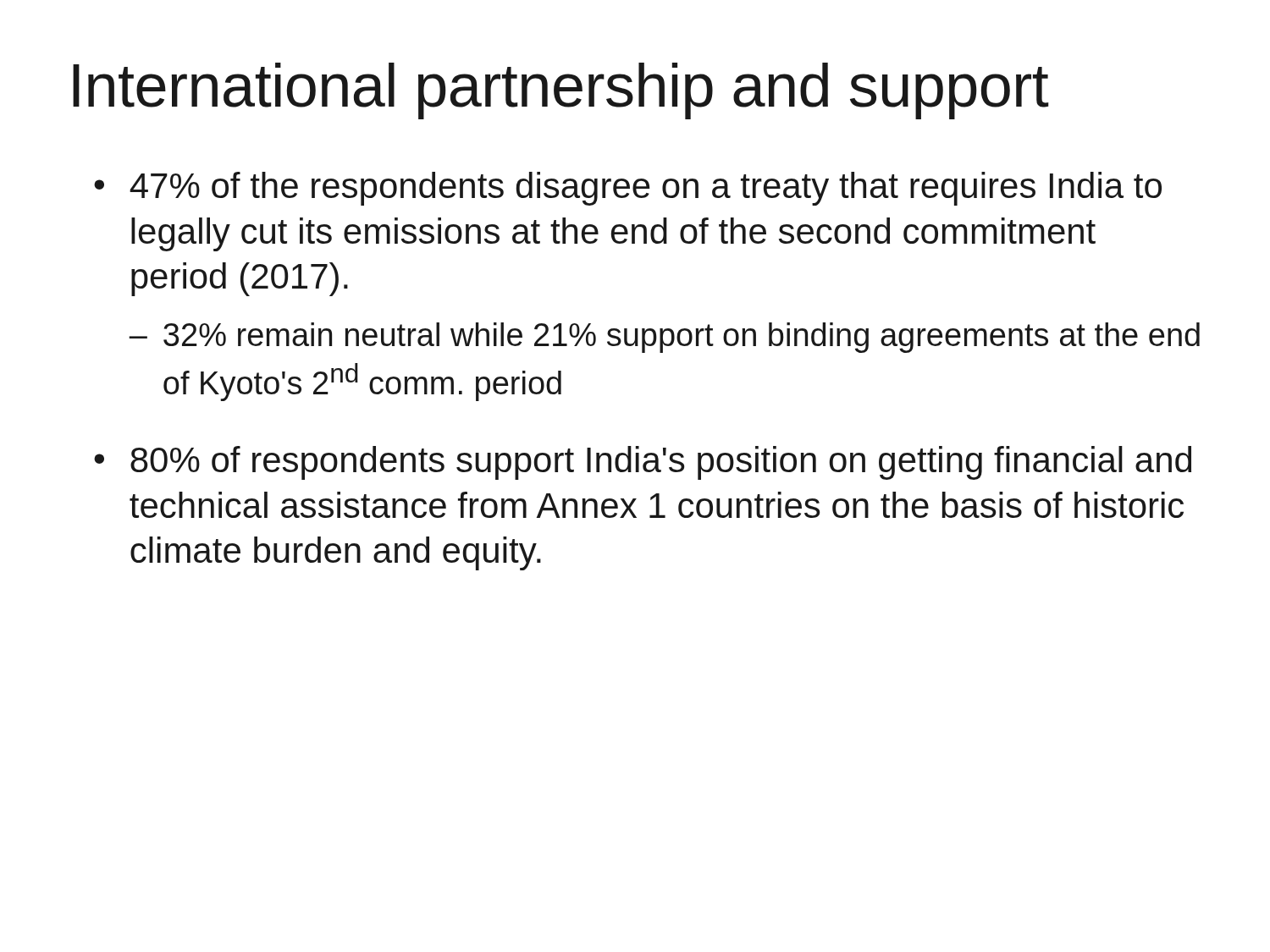
Task: Find the list item containing "• 80% of respondents"
Action: (648, 506)
